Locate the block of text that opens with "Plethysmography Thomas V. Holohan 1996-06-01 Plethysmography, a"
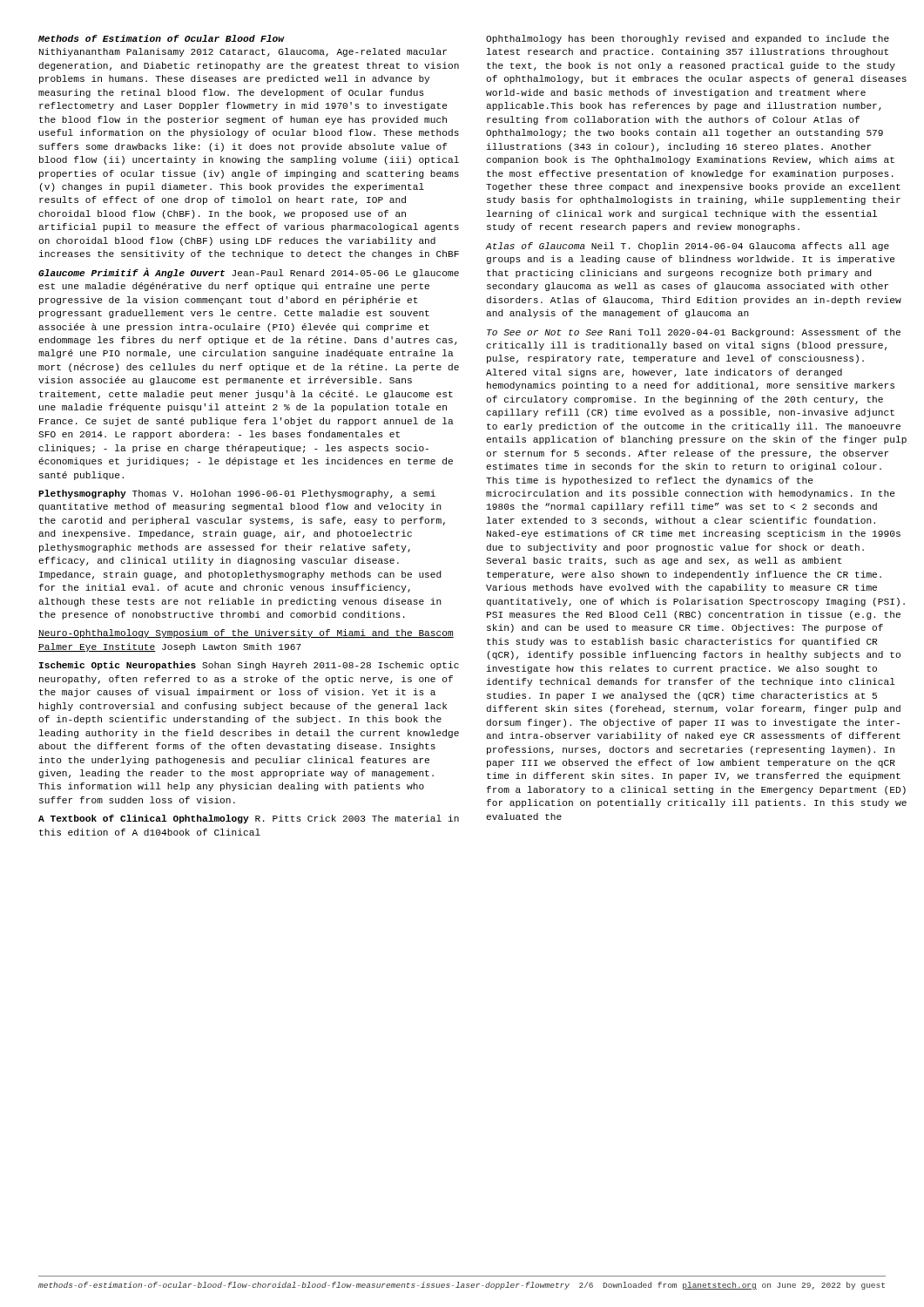 coord(243,555)
